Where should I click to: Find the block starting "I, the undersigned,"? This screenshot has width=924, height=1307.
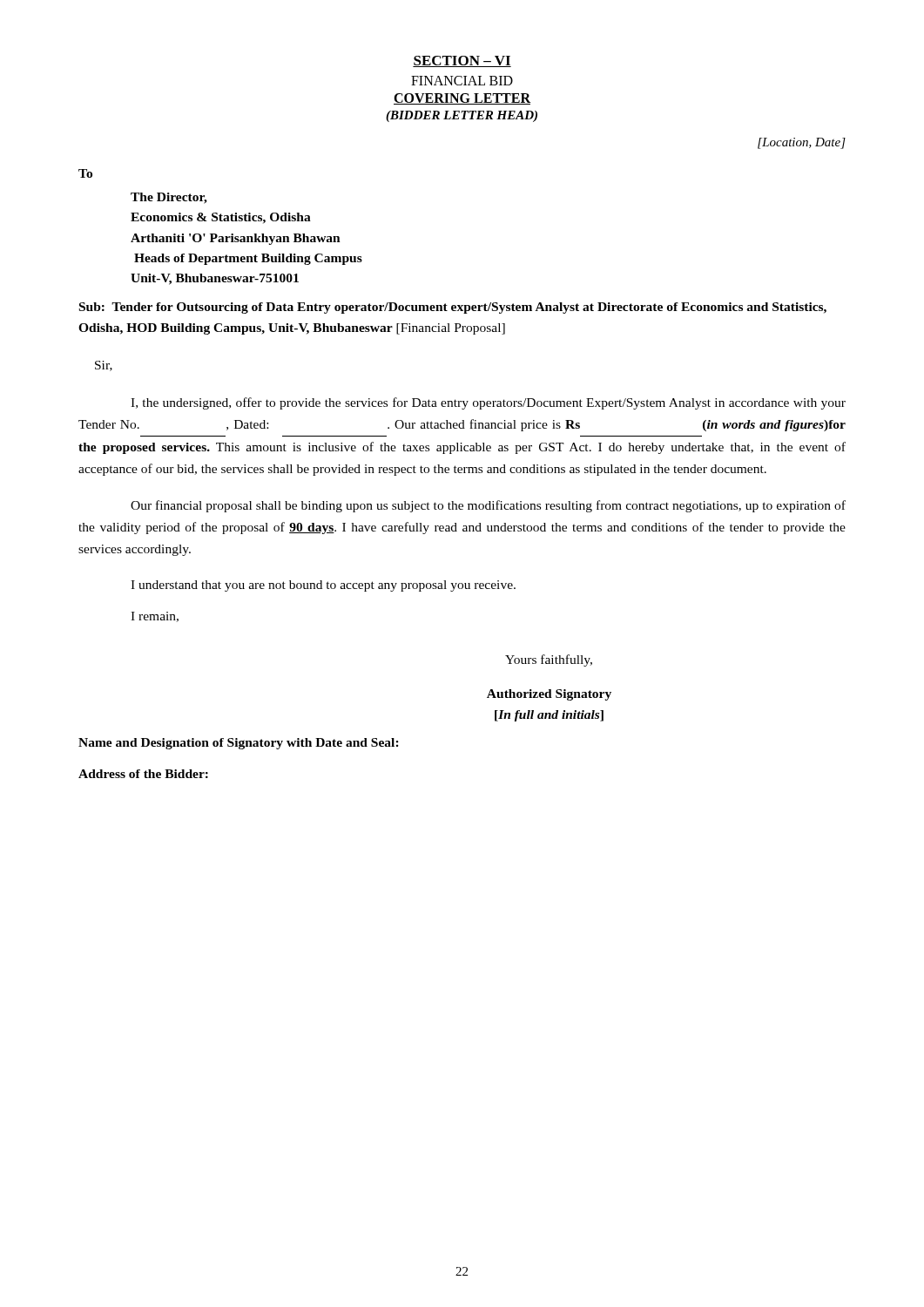coord(462,435)
